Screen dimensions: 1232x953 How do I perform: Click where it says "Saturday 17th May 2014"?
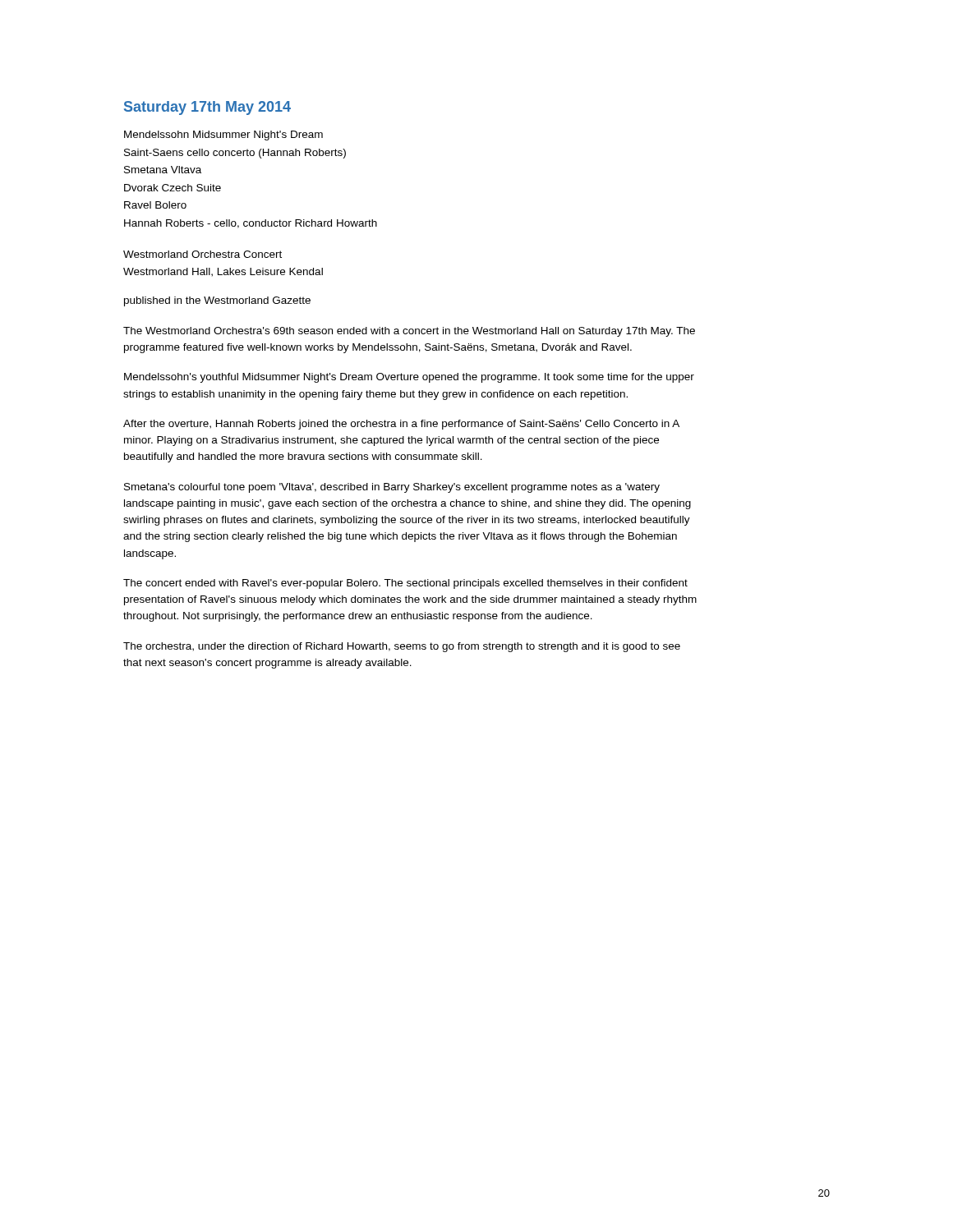207,108
